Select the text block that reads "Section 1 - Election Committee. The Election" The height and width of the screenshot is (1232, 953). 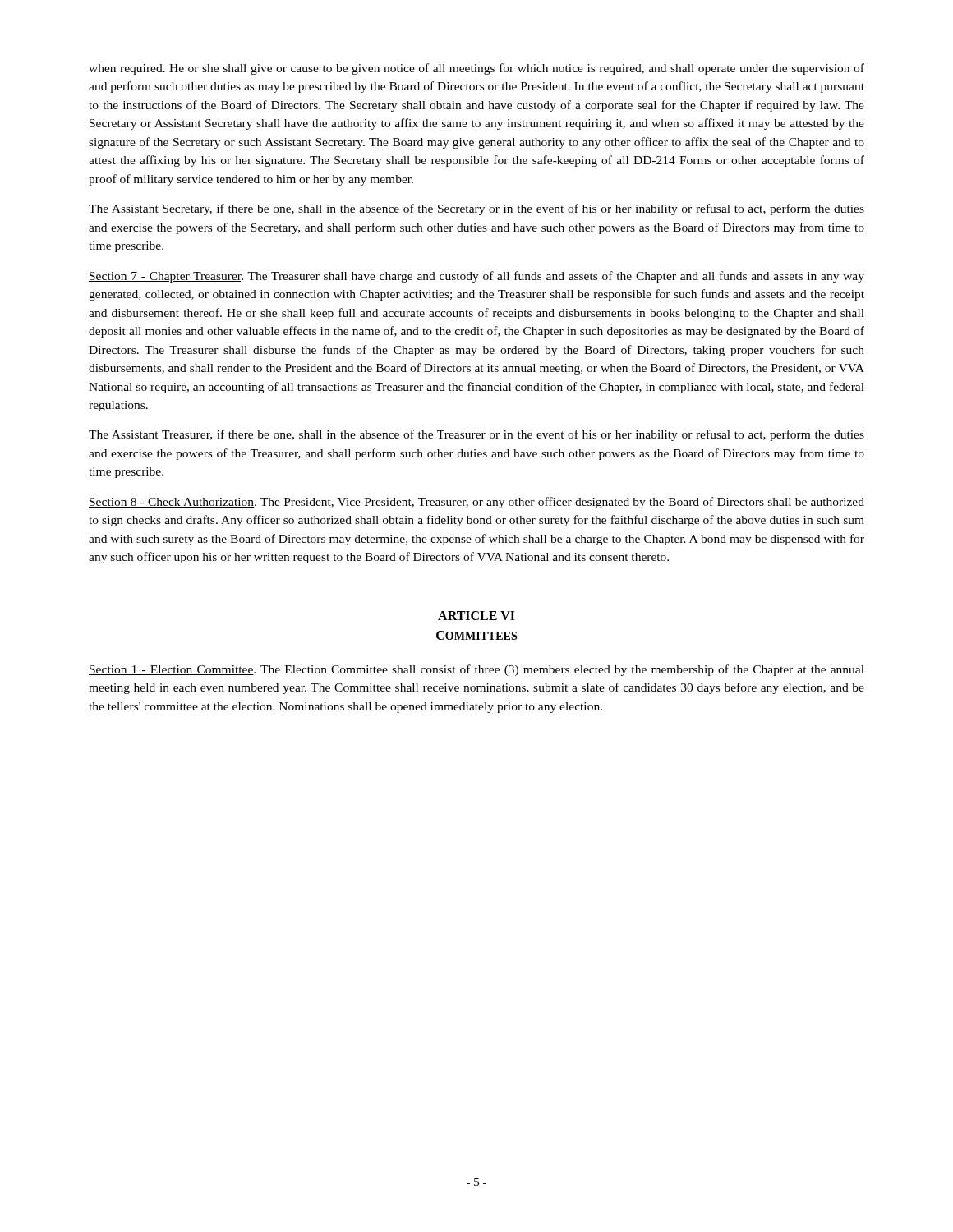[x=476, y=687]
